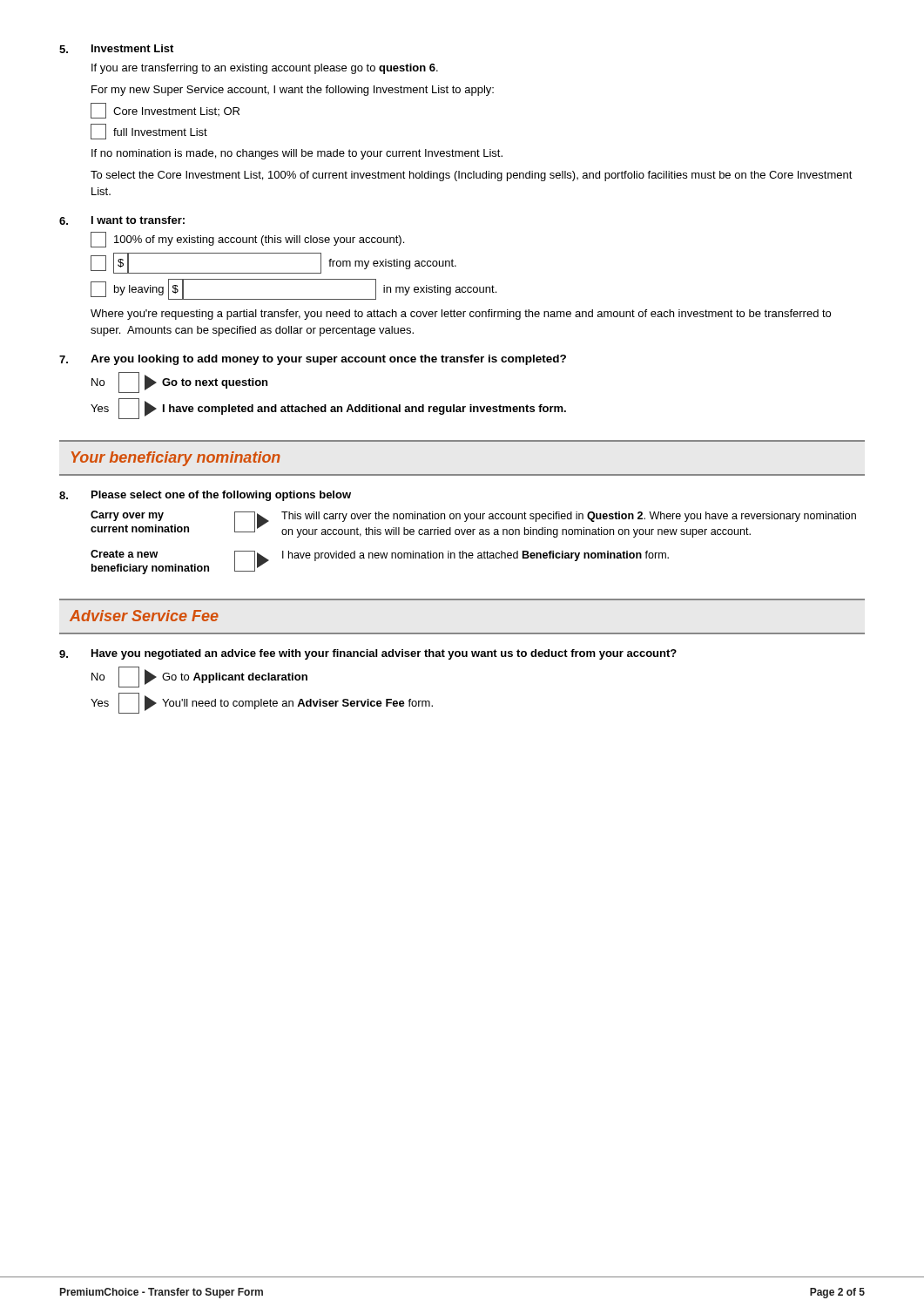This screenshot has height=1307, width=924.
Task: Locate the text starting "If no nomination is"
Action: pos(297,153)
